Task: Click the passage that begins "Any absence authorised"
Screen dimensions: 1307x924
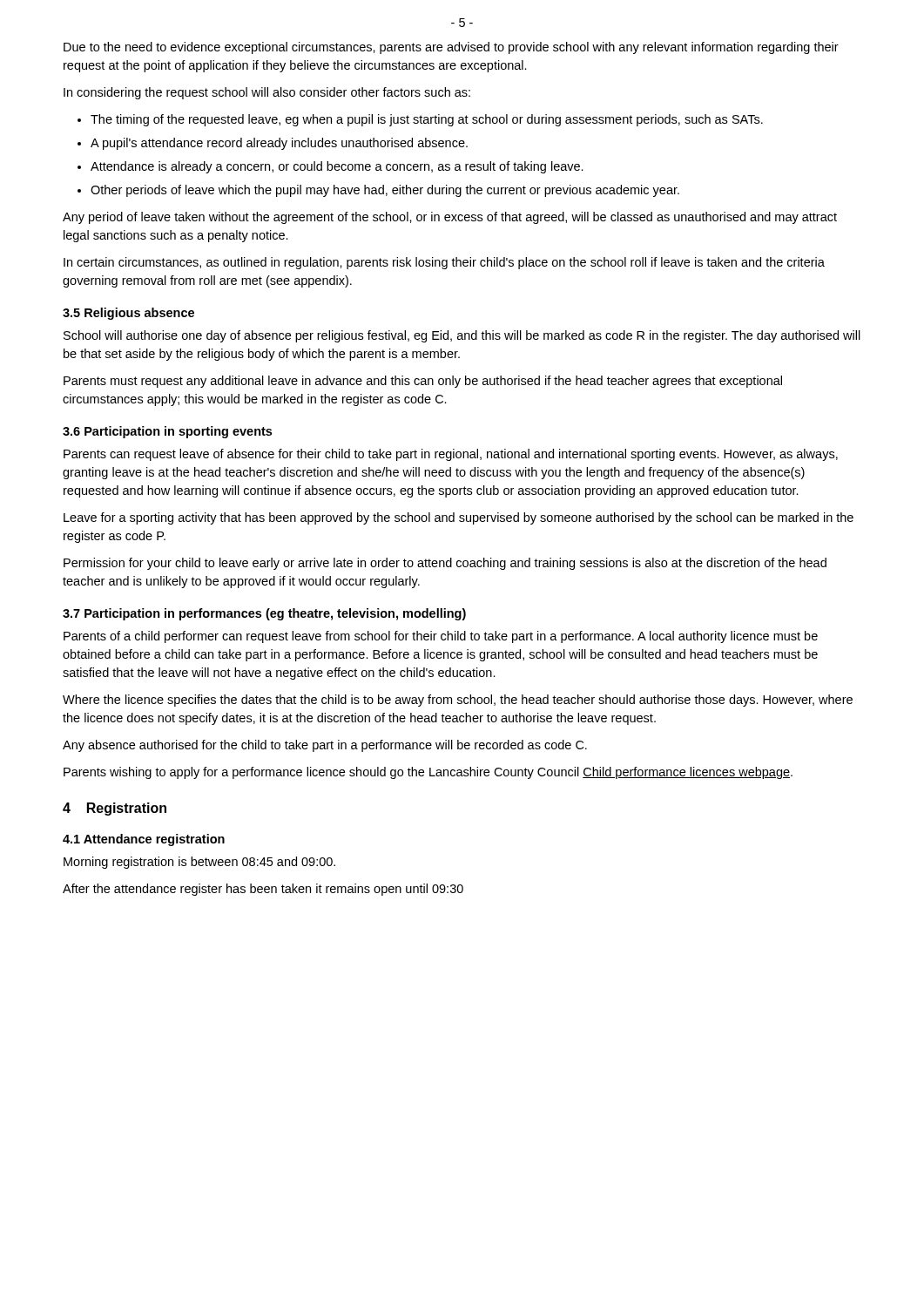Action: (x=462, y=746)
